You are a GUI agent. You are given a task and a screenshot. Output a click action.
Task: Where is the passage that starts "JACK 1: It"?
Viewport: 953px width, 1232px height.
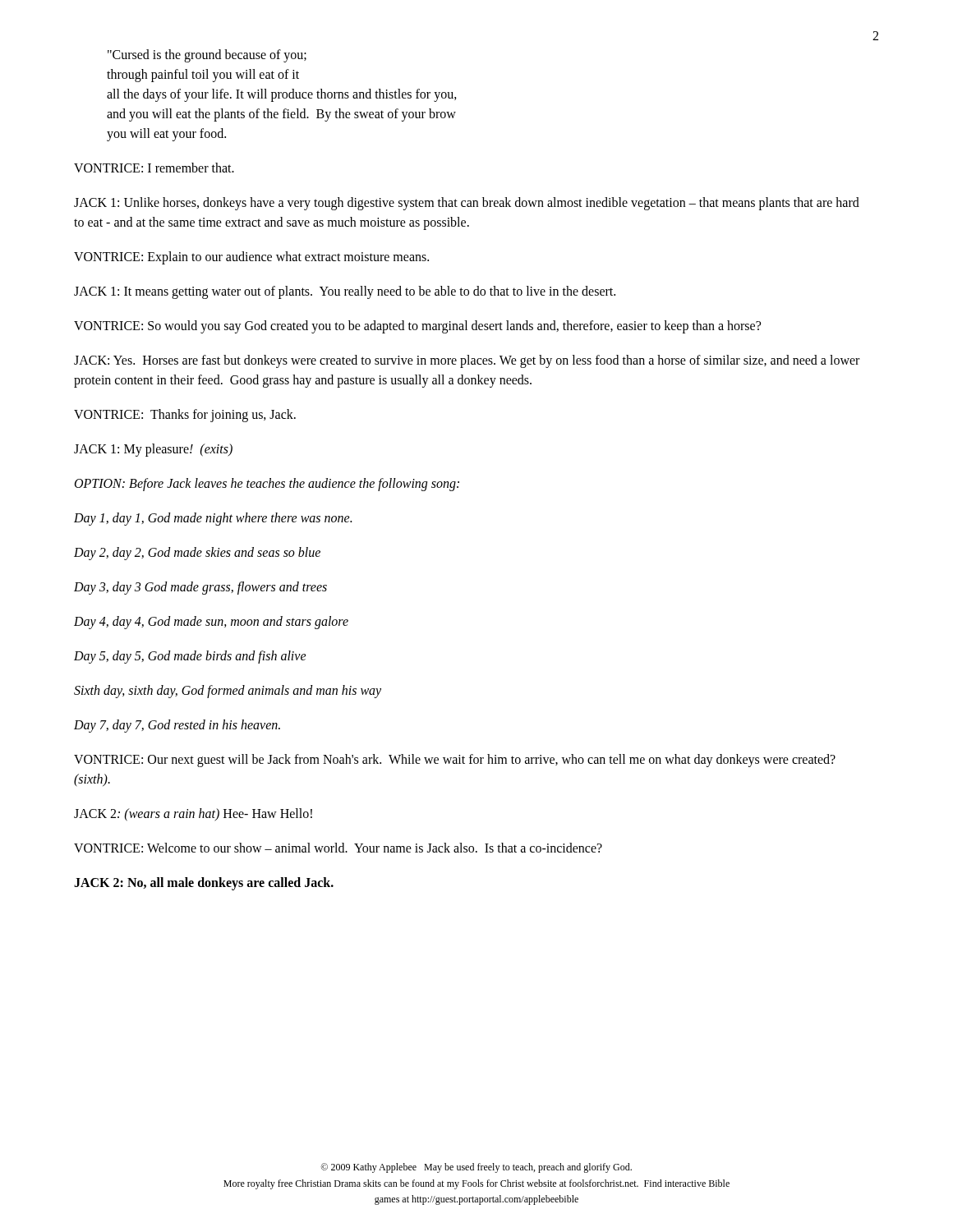pyautogui.click(x=345, y=291)
